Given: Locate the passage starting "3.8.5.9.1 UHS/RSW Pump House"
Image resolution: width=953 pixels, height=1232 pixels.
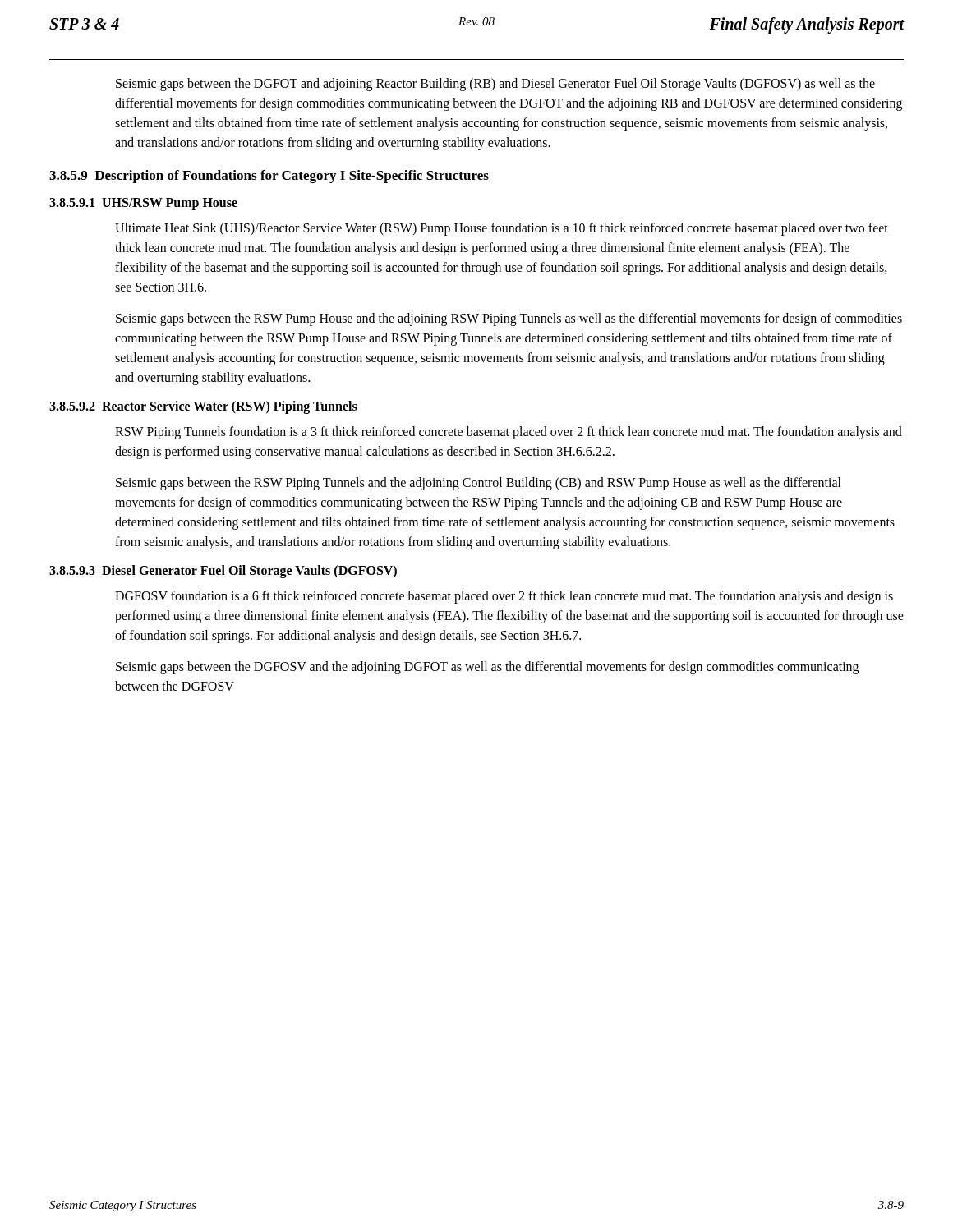Looking at the screenshot, I should coord(143,202).
